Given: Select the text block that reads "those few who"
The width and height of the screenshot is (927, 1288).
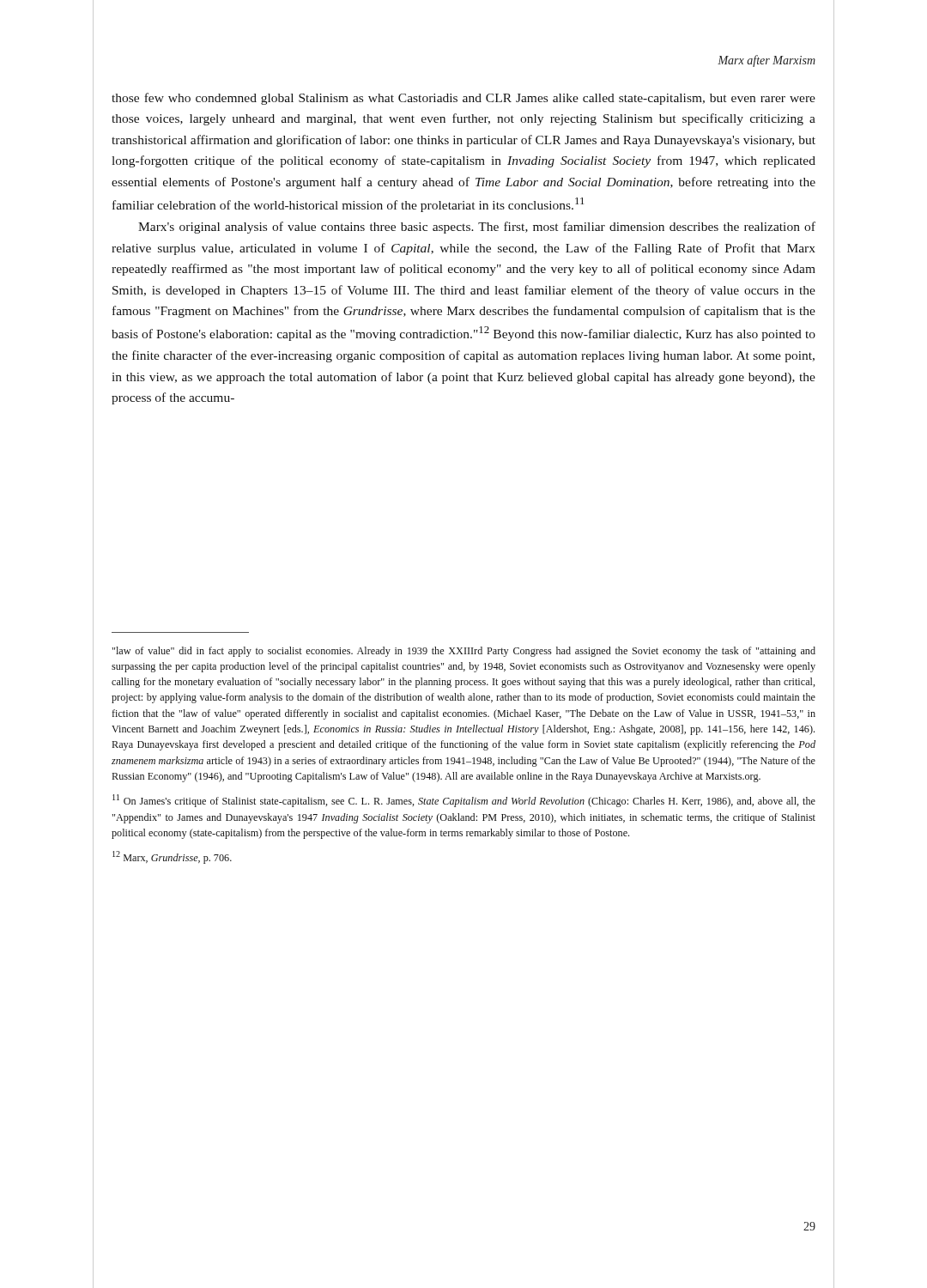Looking at the screenshot, I should coord(464,152).
